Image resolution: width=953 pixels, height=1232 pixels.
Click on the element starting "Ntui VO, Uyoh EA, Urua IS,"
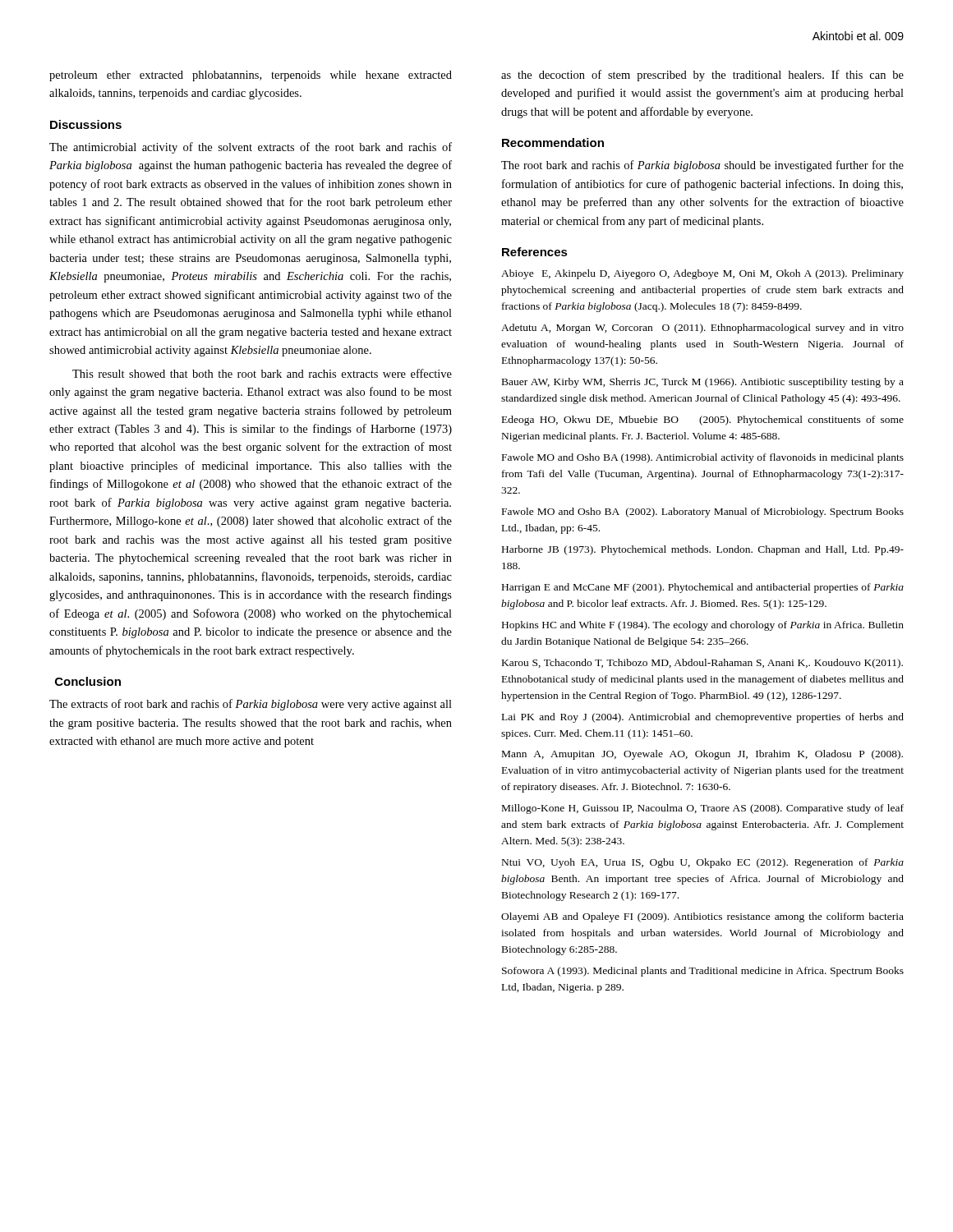702,879
